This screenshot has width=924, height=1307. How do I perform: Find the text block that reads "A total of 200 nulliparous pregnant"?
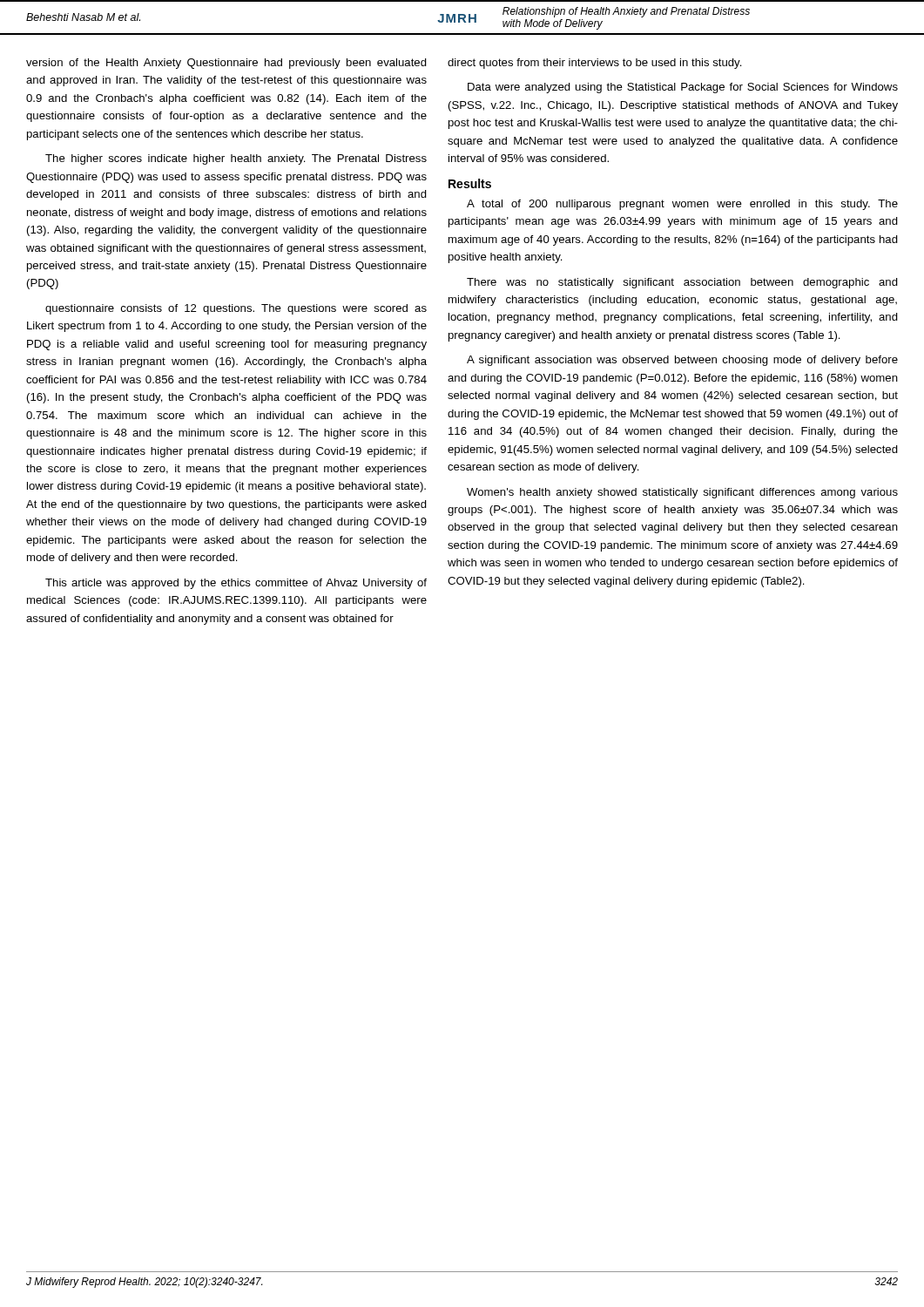click(x=673, y=392)
